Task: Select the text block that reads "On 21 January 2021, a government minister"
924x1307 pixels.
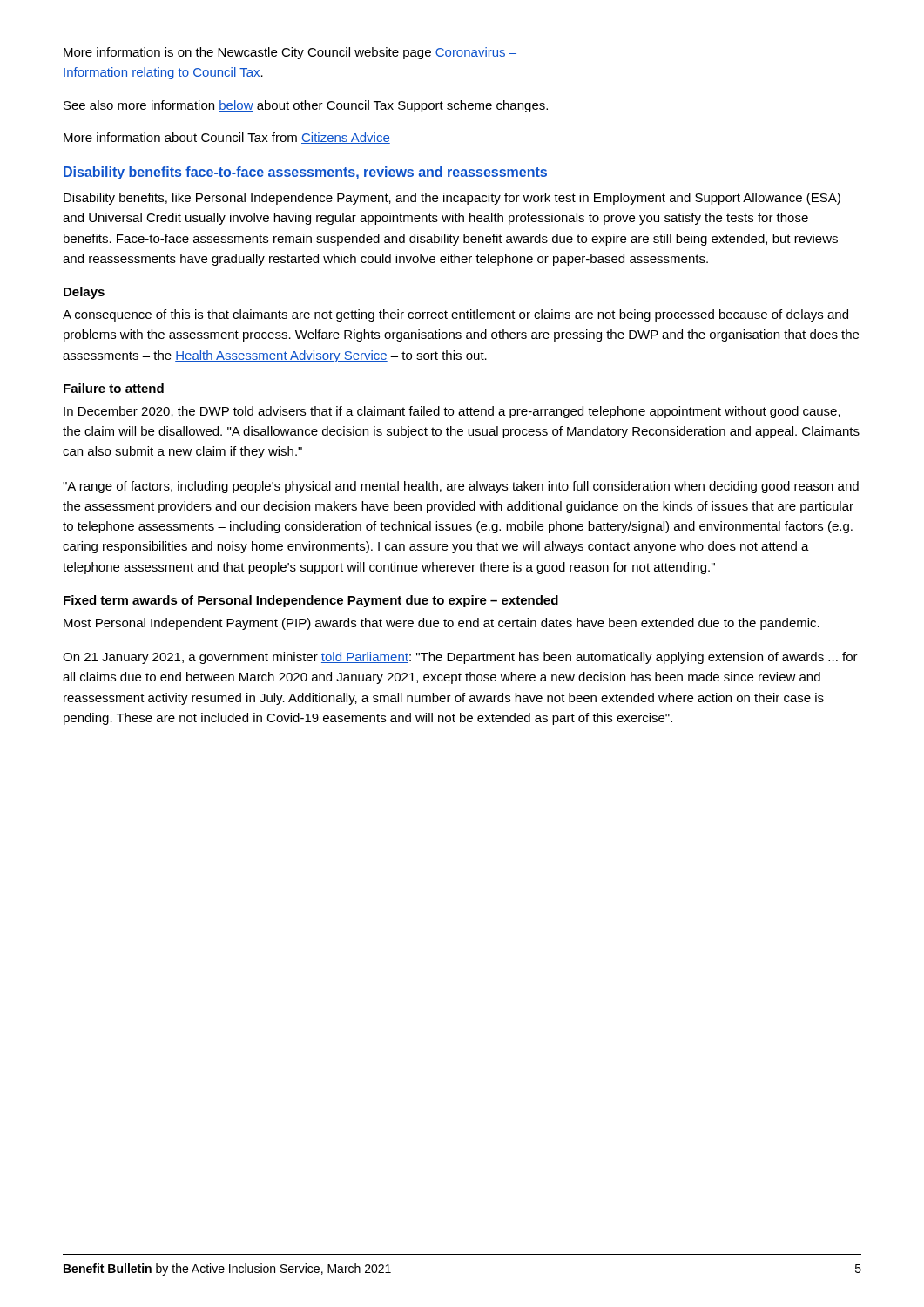Action: point(460,687)
